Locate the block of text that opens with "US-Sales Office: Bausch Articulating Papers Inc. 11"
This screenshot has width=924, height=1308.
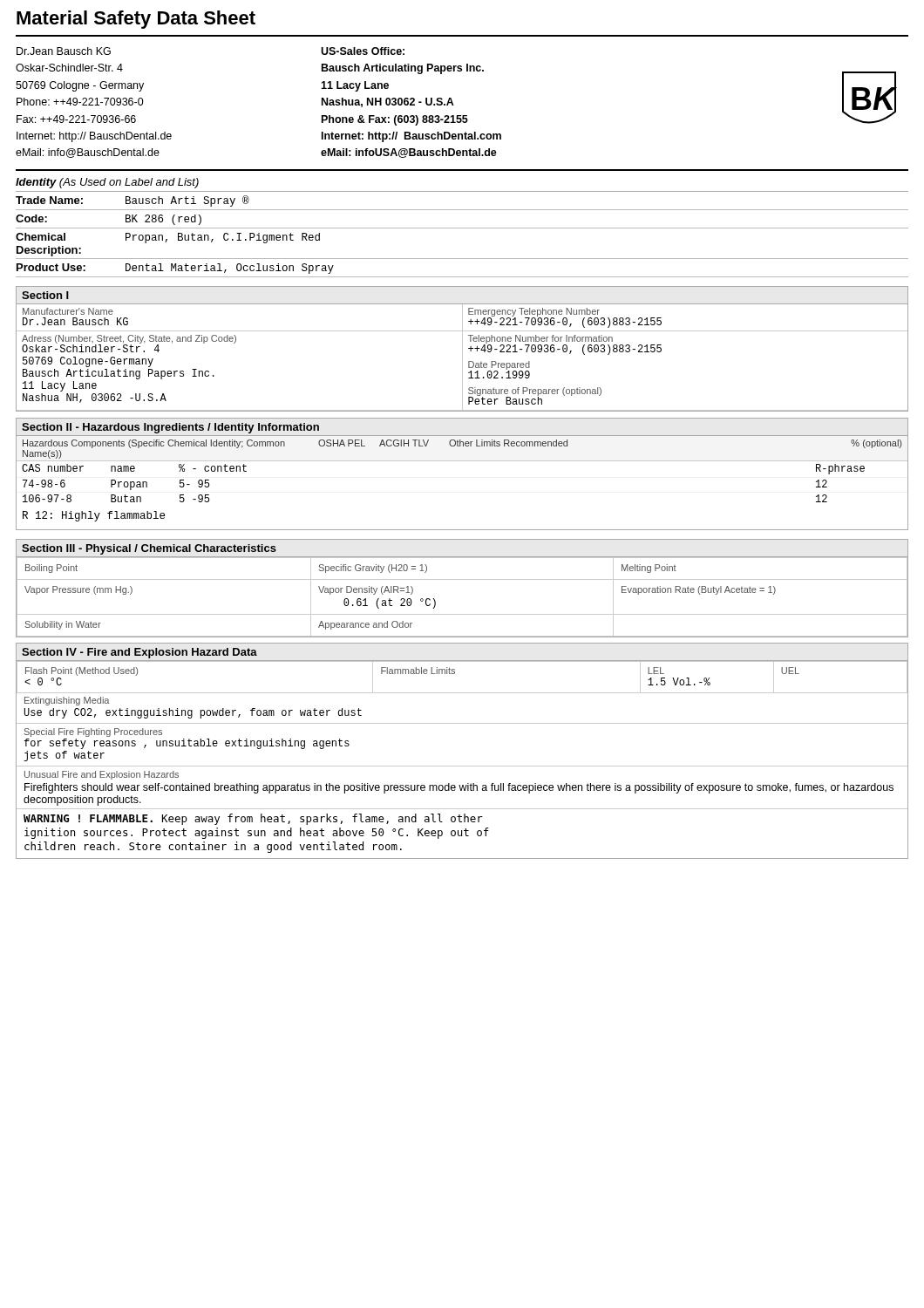pyautogui.click(x=411, y=102)
